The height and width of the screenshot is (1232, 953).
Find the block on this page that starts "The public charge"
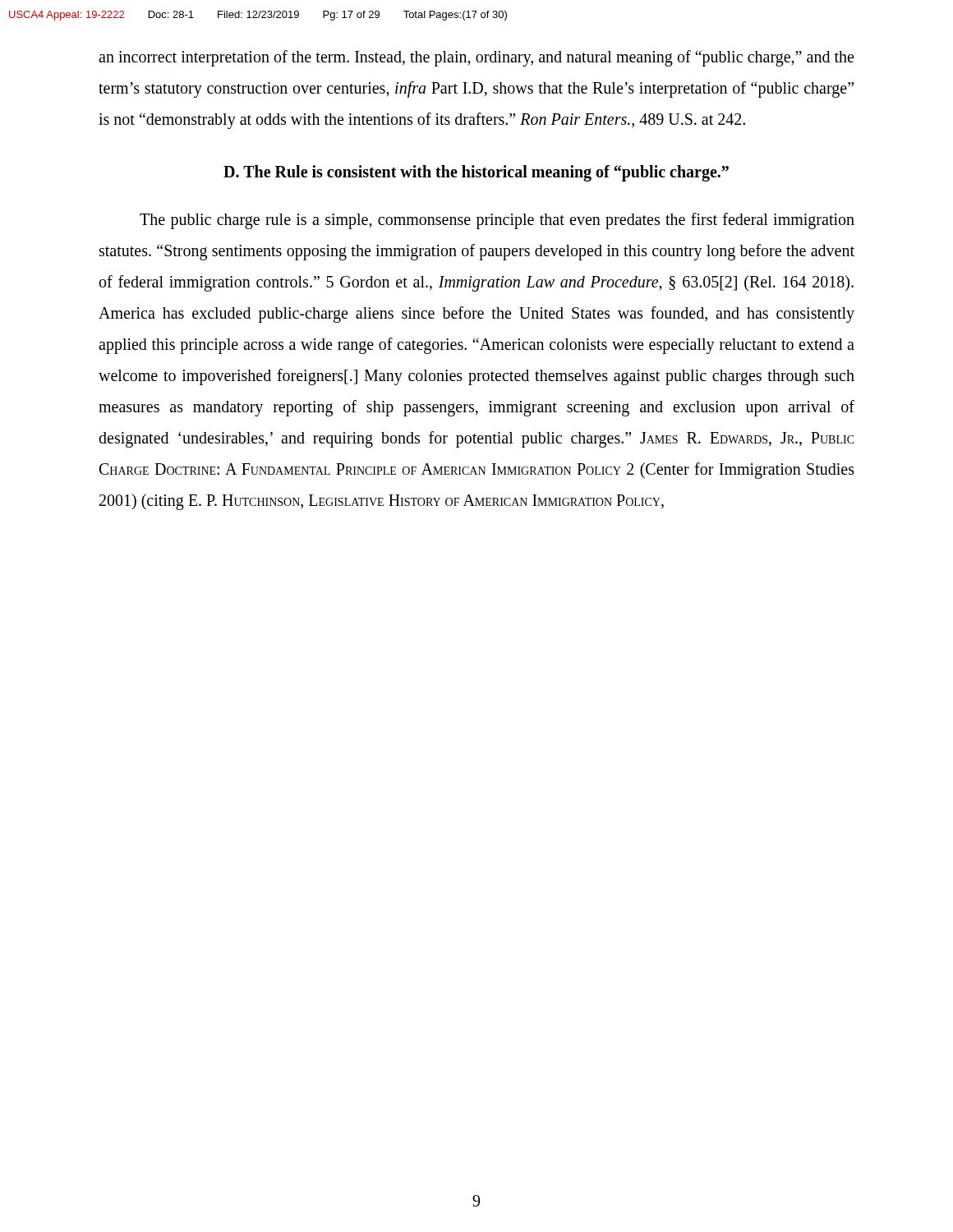tap(476, 360)
